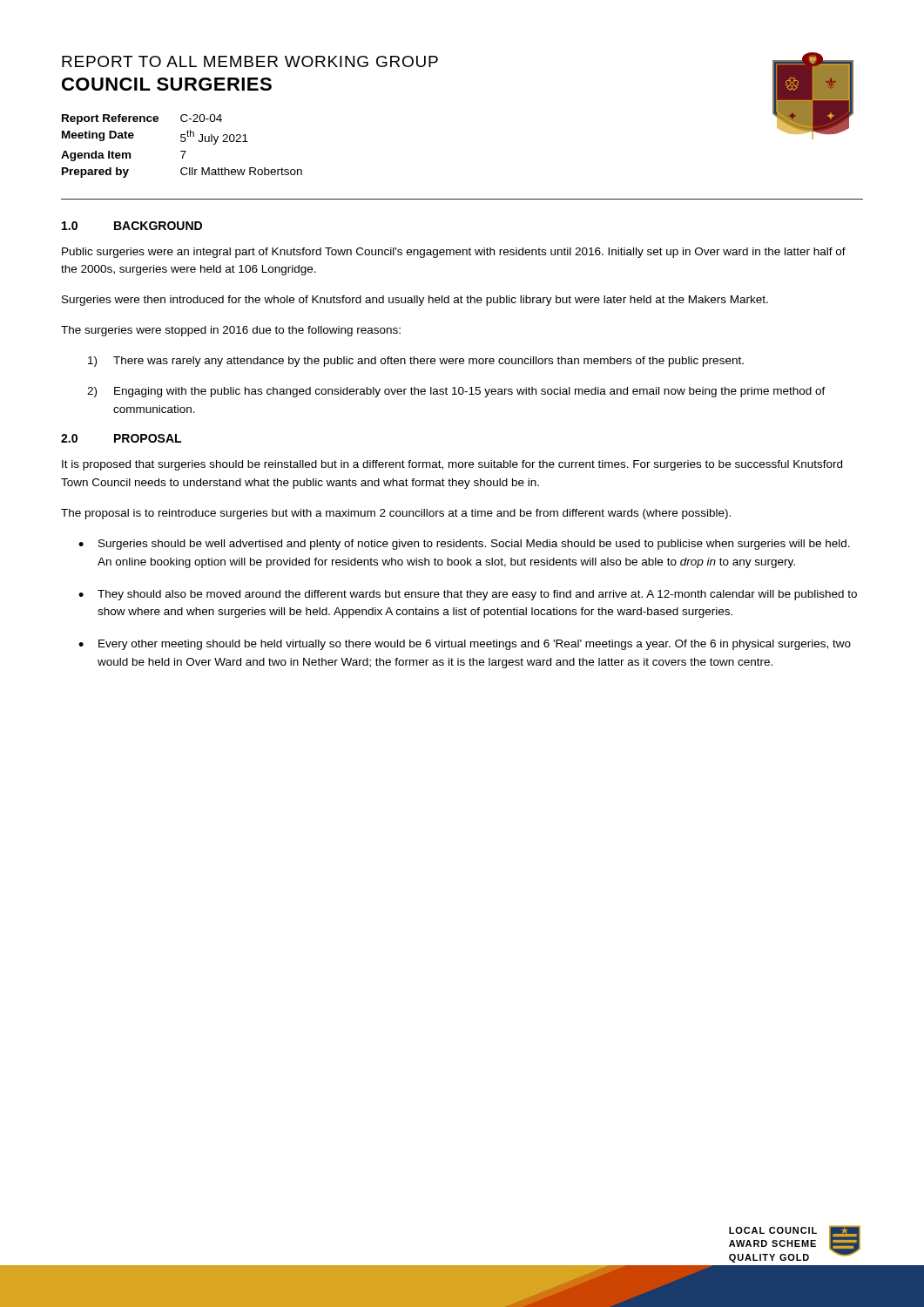Screen dimensions: 1307x924
Task: Point to the title beginning "REPORT TO ALL MEMBER WORKING GROUP COUNCIL"
Action: tap(403, 74)
